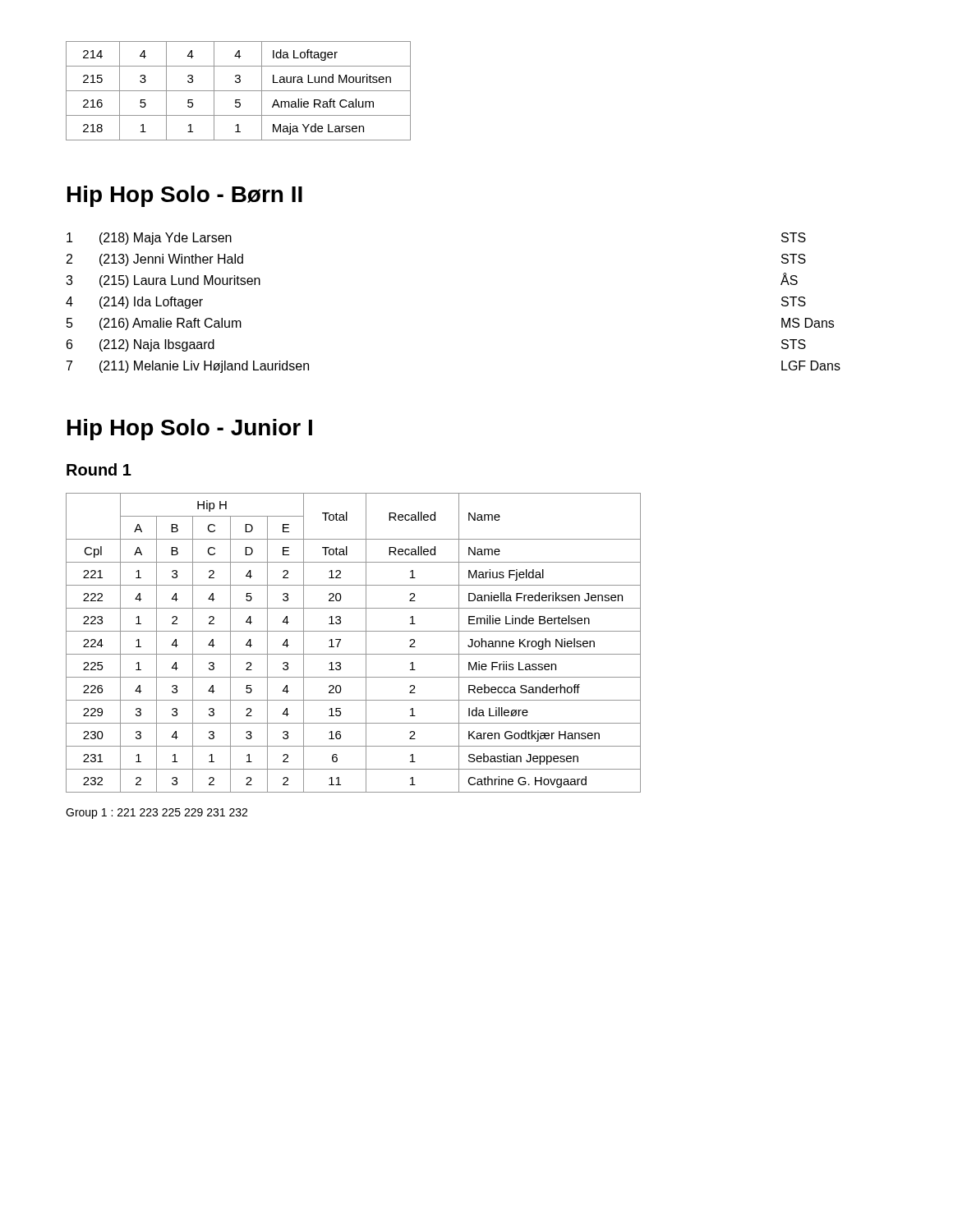This screenshot has height=1232, width=953.
Task: Select the element starting "2 (213) Jenni Winther Hald STS"
Action: (x=175, y=260)
